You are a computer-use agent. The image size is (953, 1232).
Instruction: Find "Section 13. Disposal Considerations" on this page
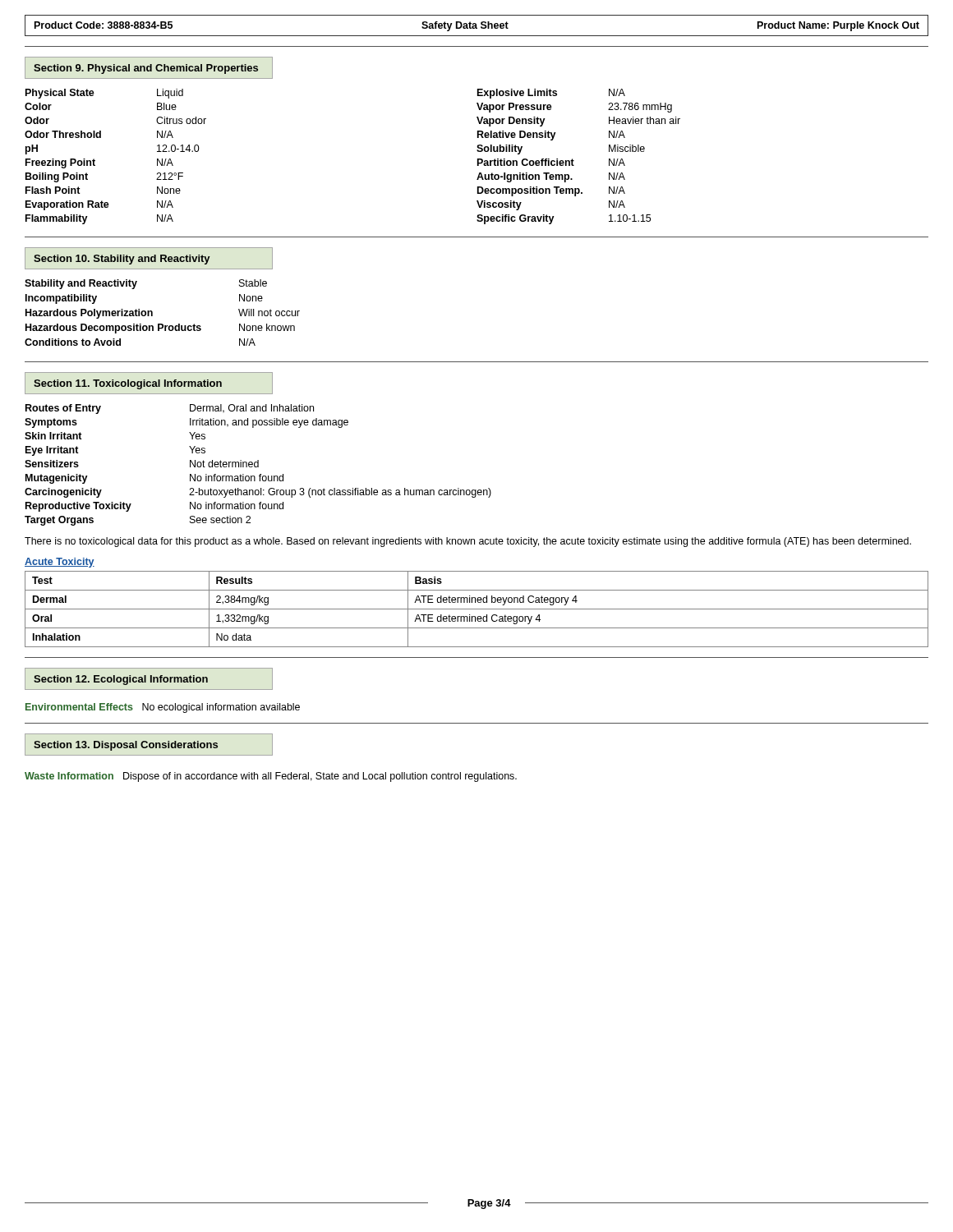pos(149,744)
